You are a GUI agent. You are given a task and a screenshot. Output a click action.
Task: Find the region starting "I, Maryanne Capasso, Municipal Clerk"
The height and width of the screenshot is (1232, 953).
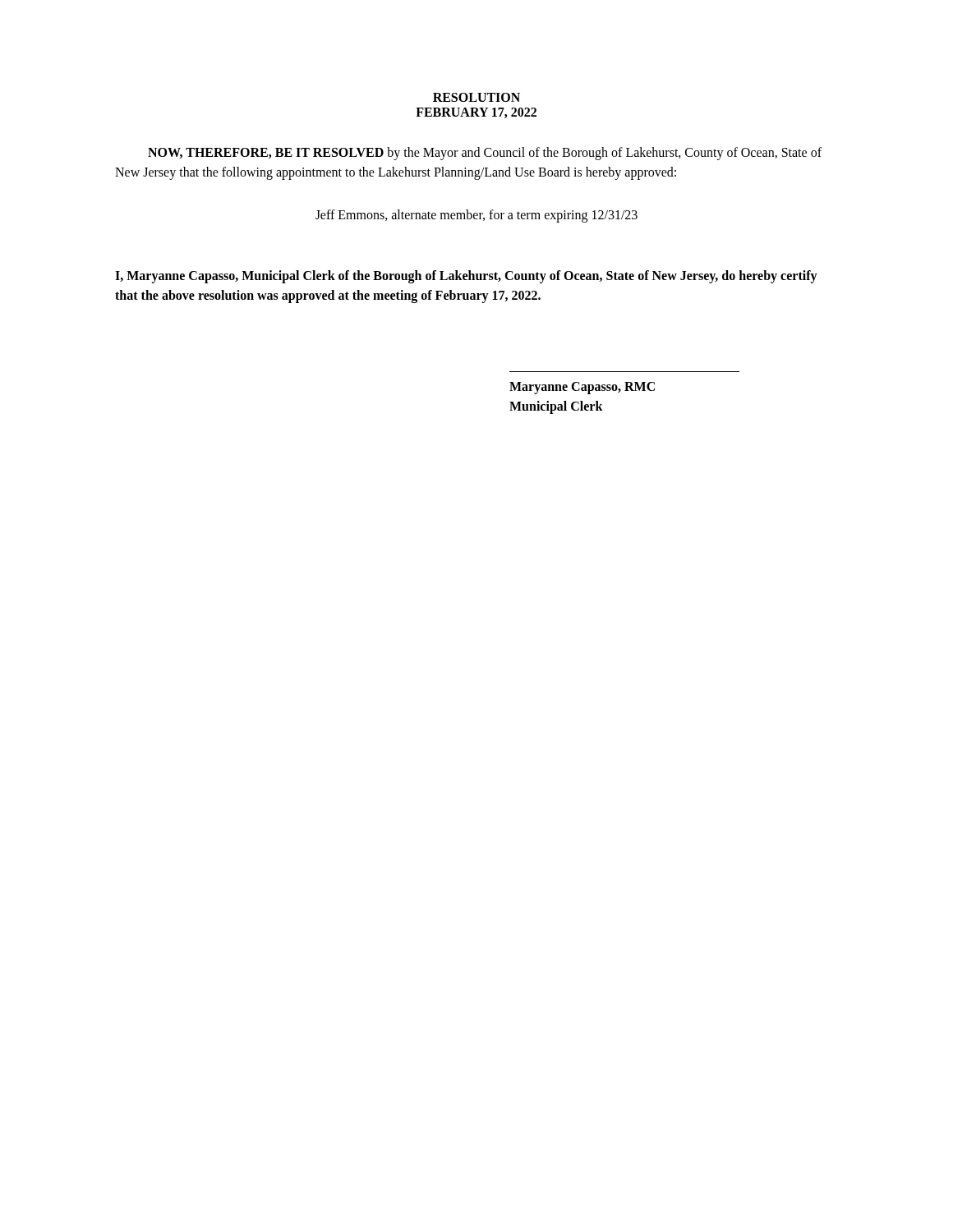click(466, 285)
